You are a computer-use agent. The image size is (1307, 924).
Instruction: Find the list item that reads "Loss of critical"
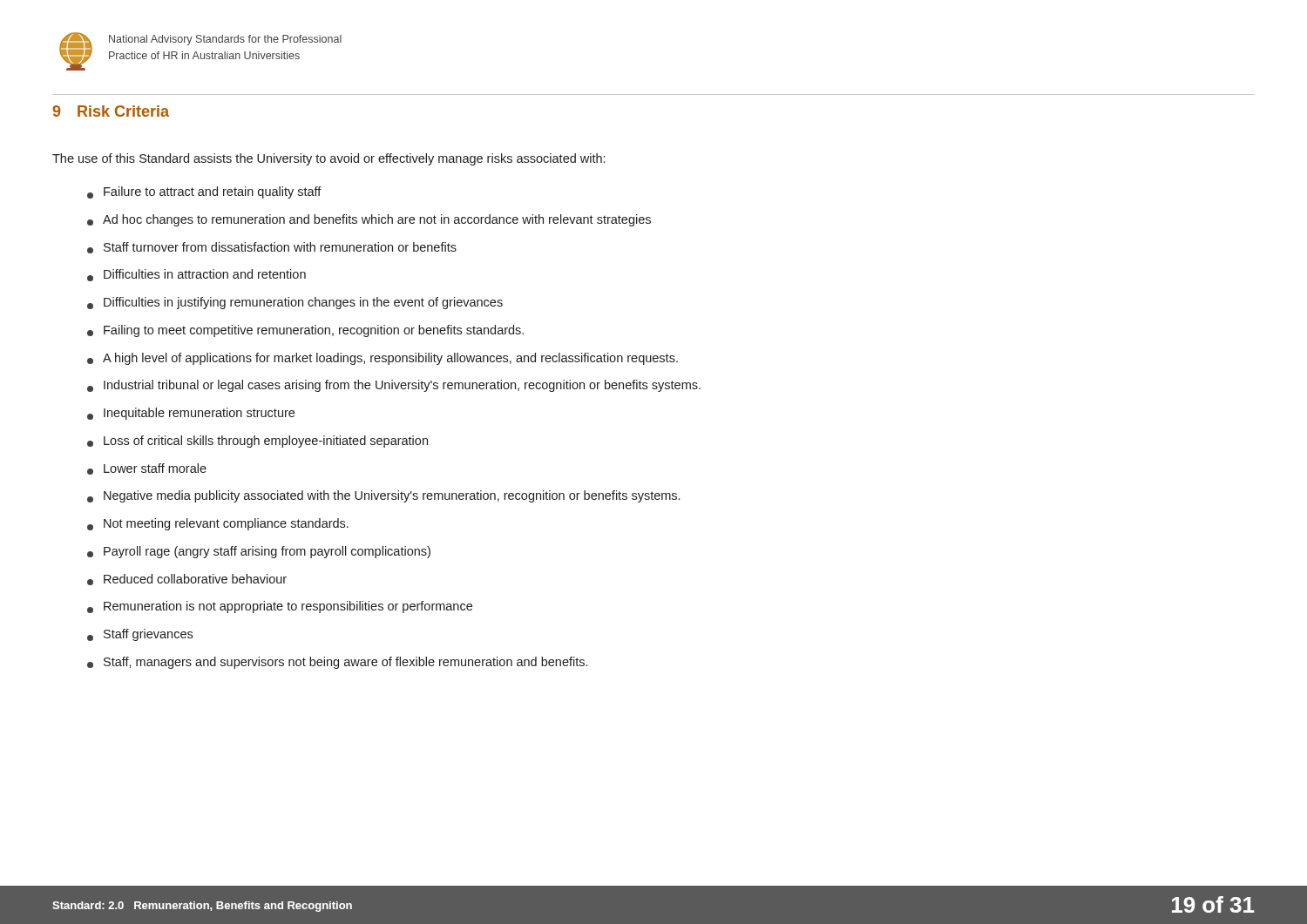pyautogui.click(x=257, y=442)
